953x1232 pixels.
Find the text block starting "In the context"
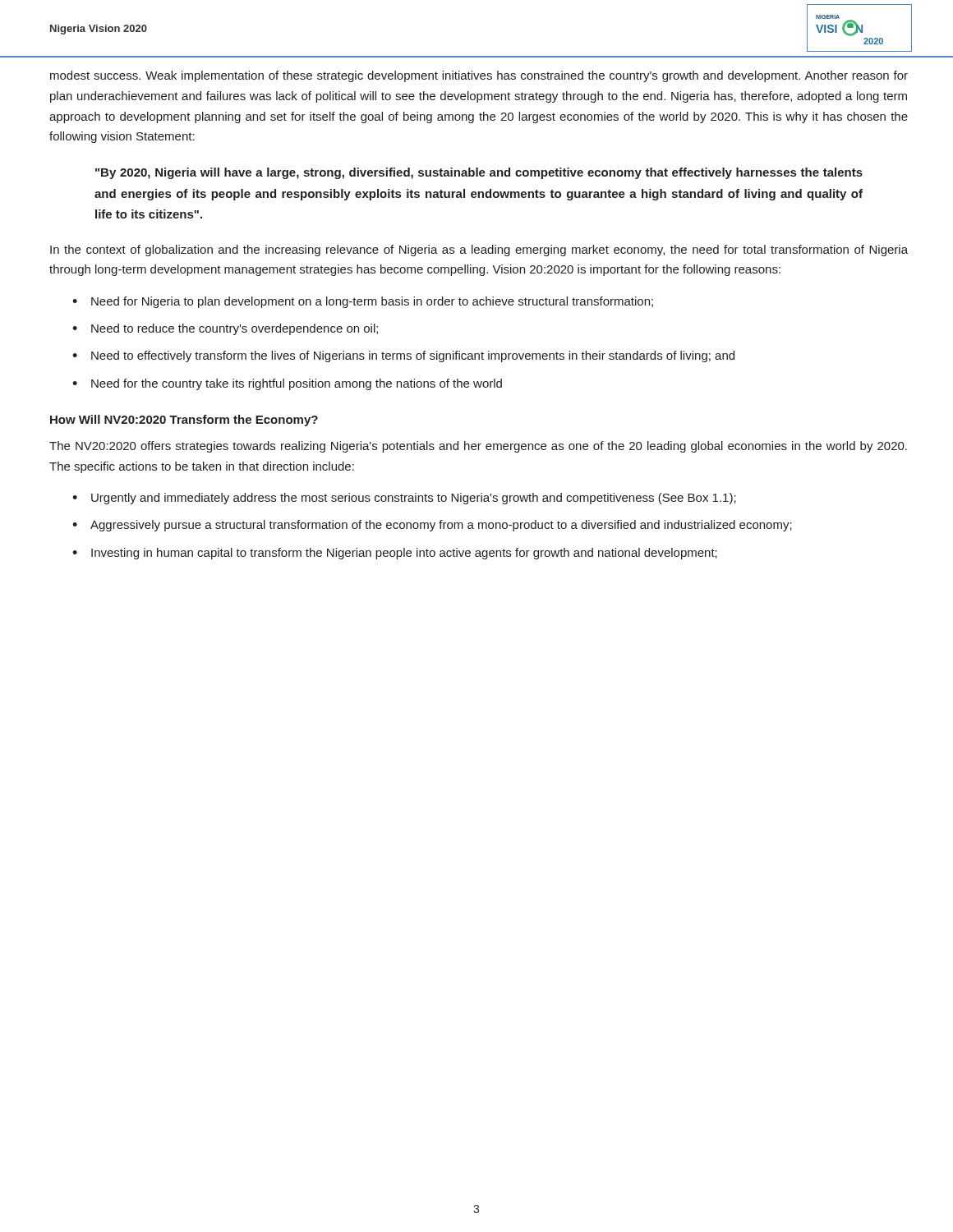479,259
